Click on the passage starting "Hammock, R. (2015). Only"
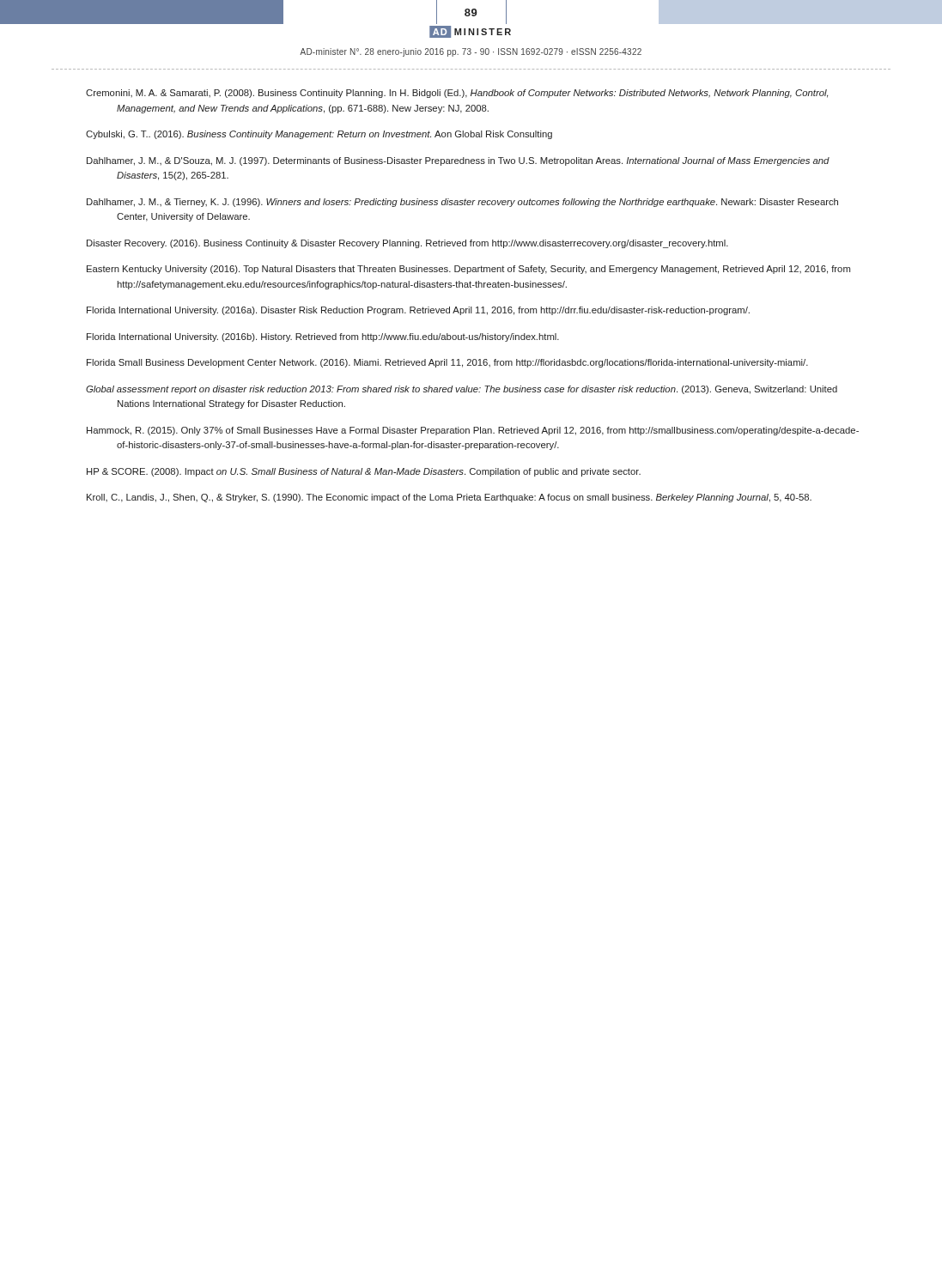 point(472,437)
